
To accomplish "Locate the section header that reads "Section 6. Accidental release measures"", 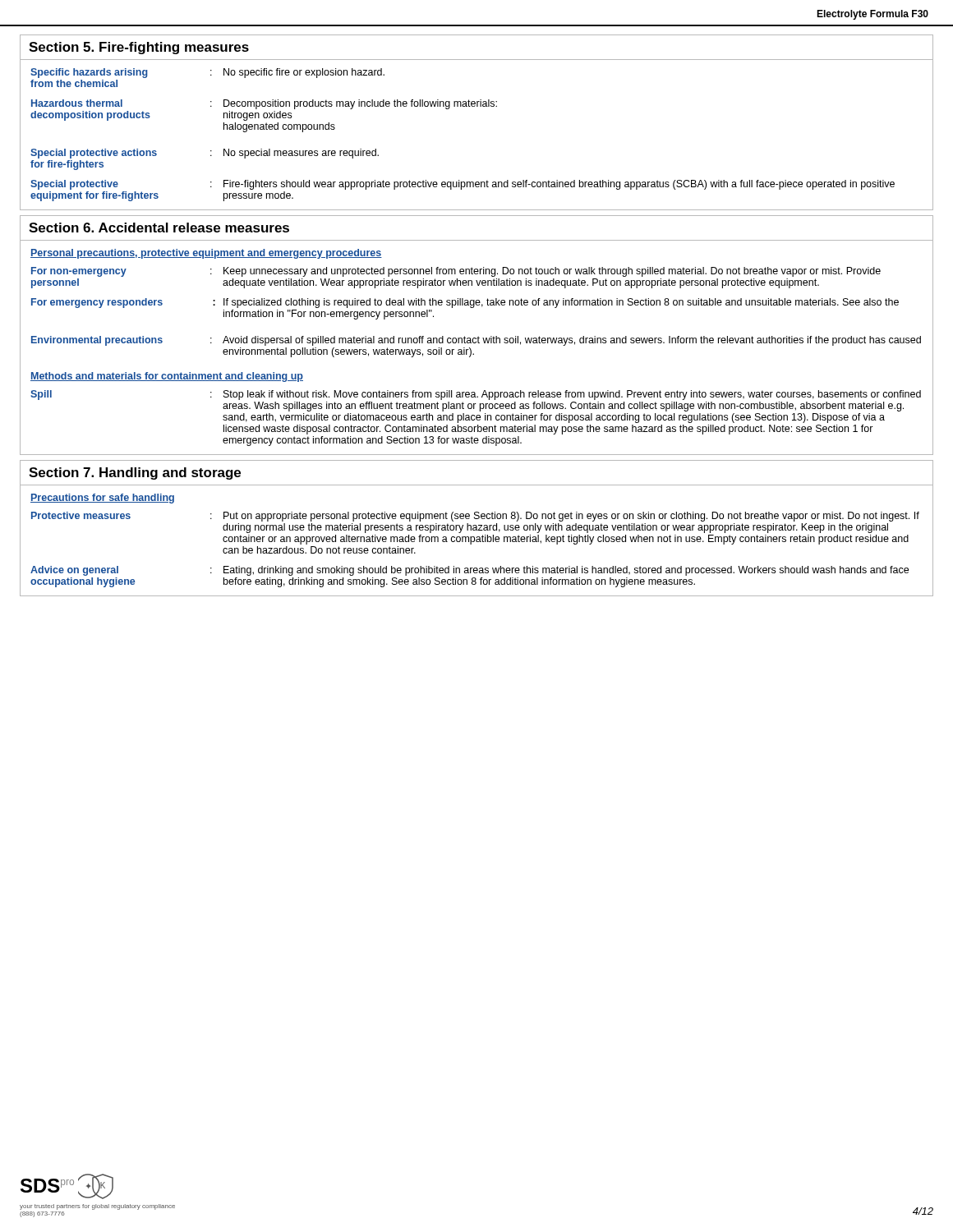I will click(159, 228).
